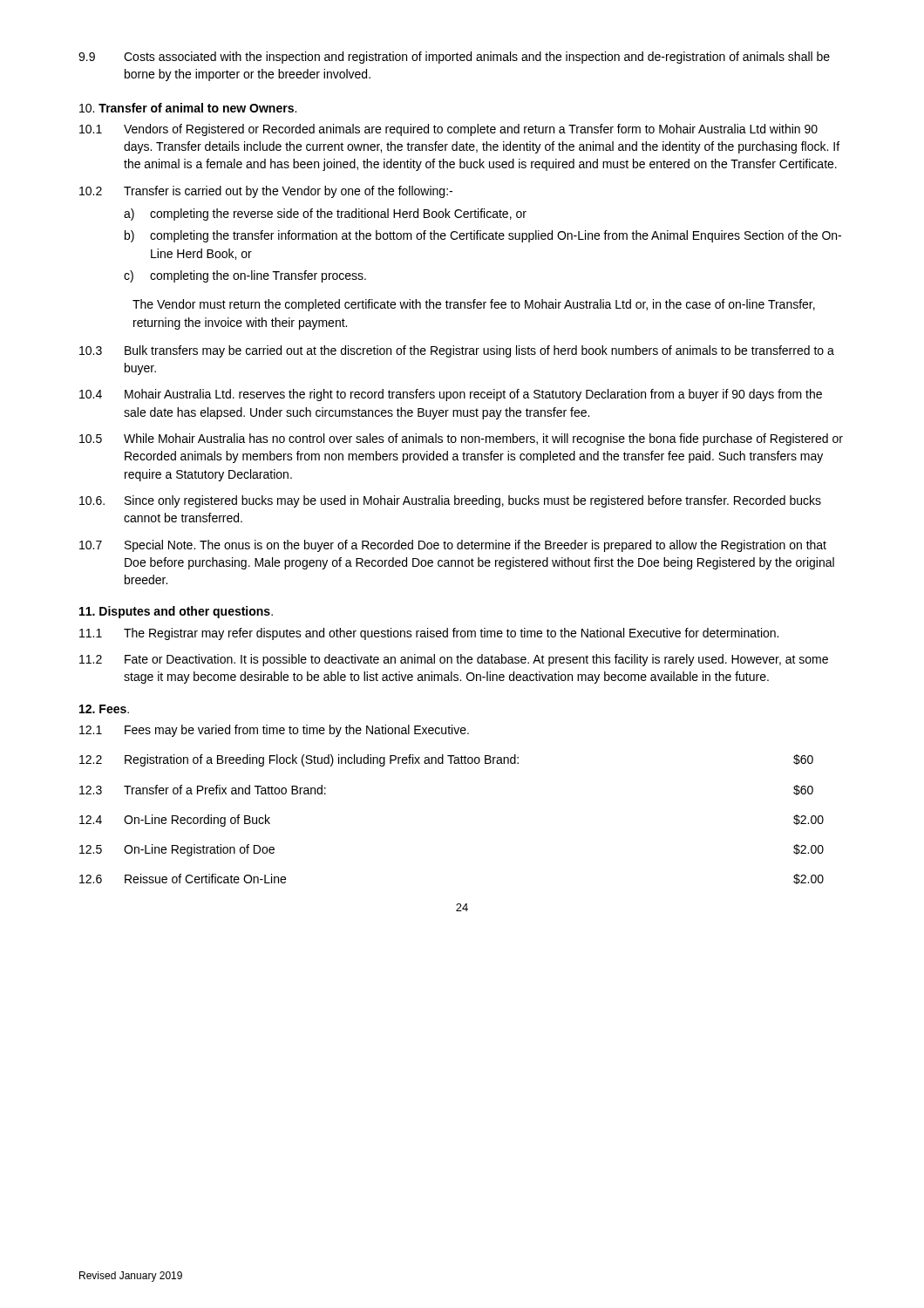Navigate to the block starting "12.6 Reissue of"

click(x=88, y=879)
